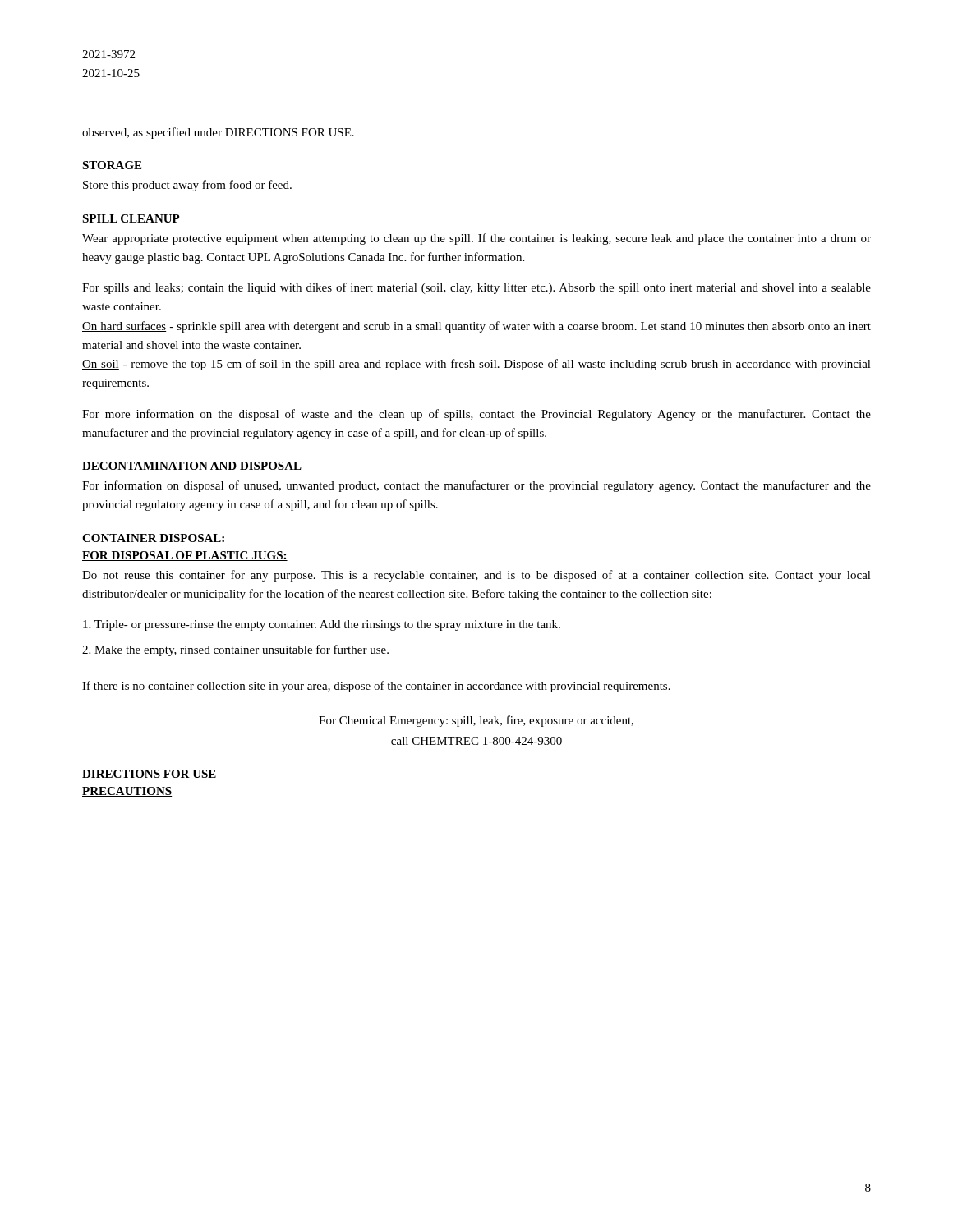The image size is (953, 1232).
Task: Locate the text block that says "For spills and leaks; contain"
Action: point(476,335)
